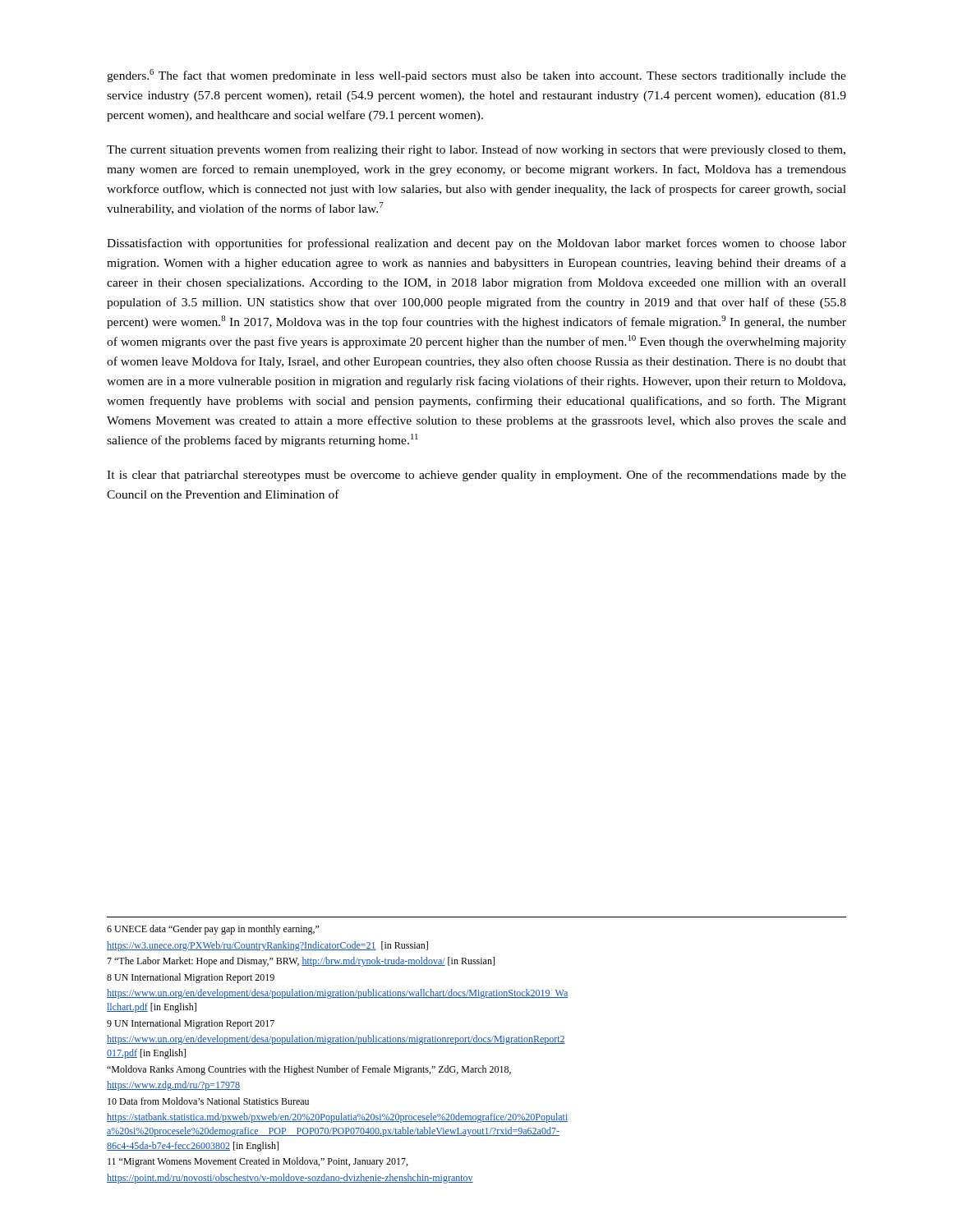Point to the text starting "https://statbank.statistica.md/pxweb/pxweb/en/20%20Populatia%20si%20procesele%20demografice/20%20Populatia%20si%20procesele%20demografice__POP__POP070/POP070400.px/table/tableViewLayout1/?rxid=9a62a0d7-86c4-45da-b7e4-fecc26003802 [in English]"

[x=337, y=1131]
